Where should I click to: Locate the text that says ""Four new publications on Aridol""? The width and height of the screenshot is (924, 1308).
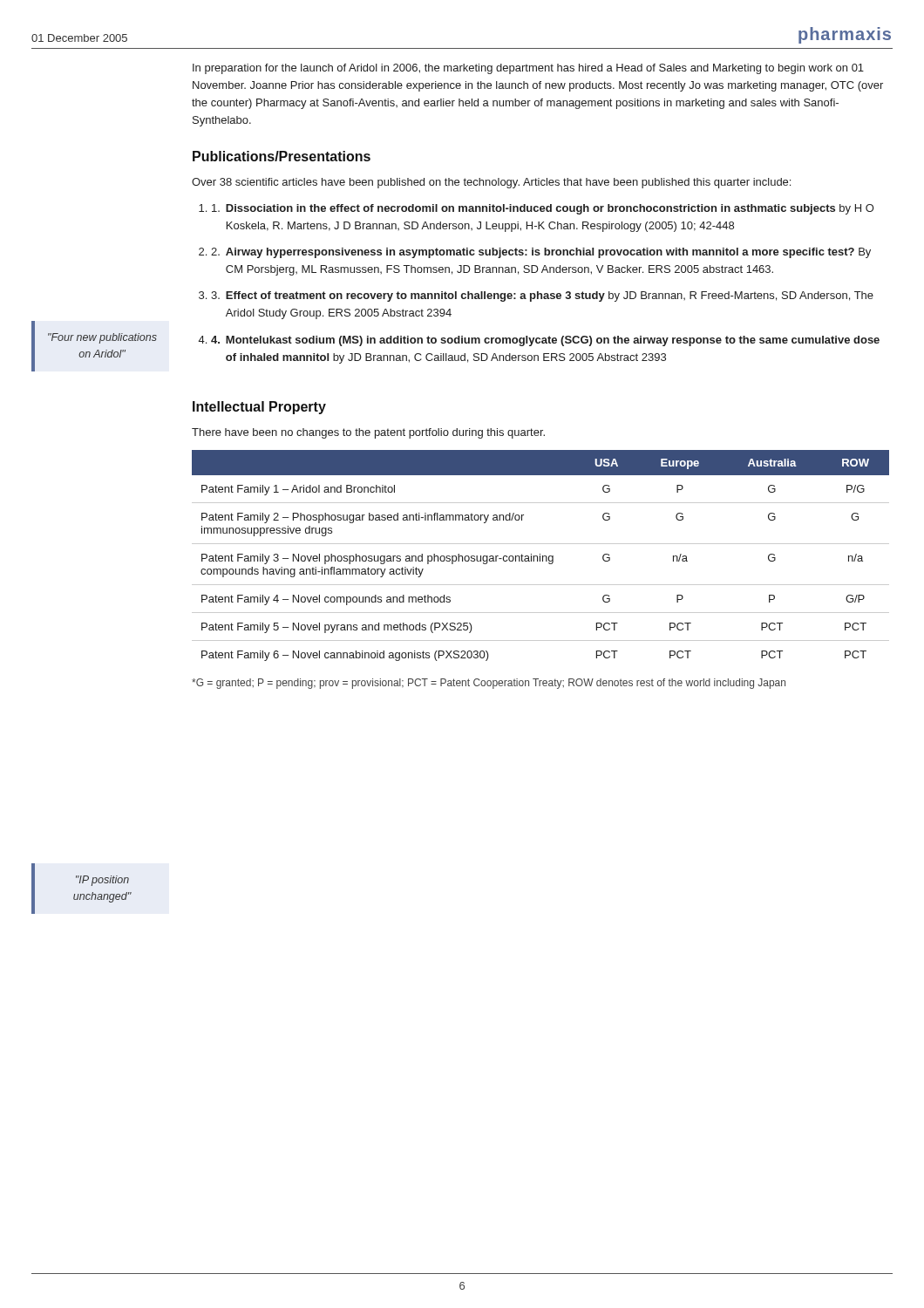[x=102, y=346]
